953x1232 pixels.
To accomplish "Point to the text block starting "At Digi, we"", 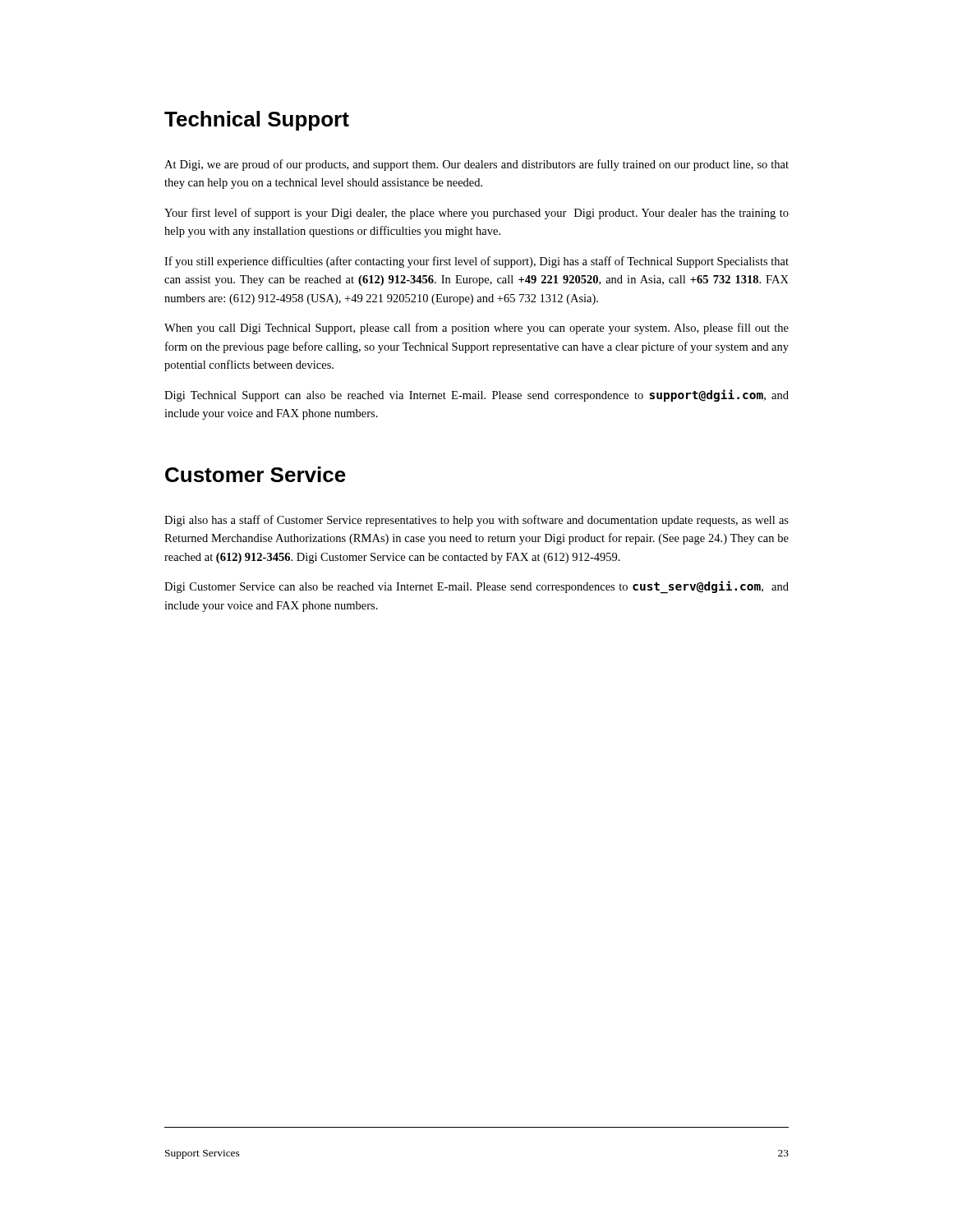I will [476, 173].
